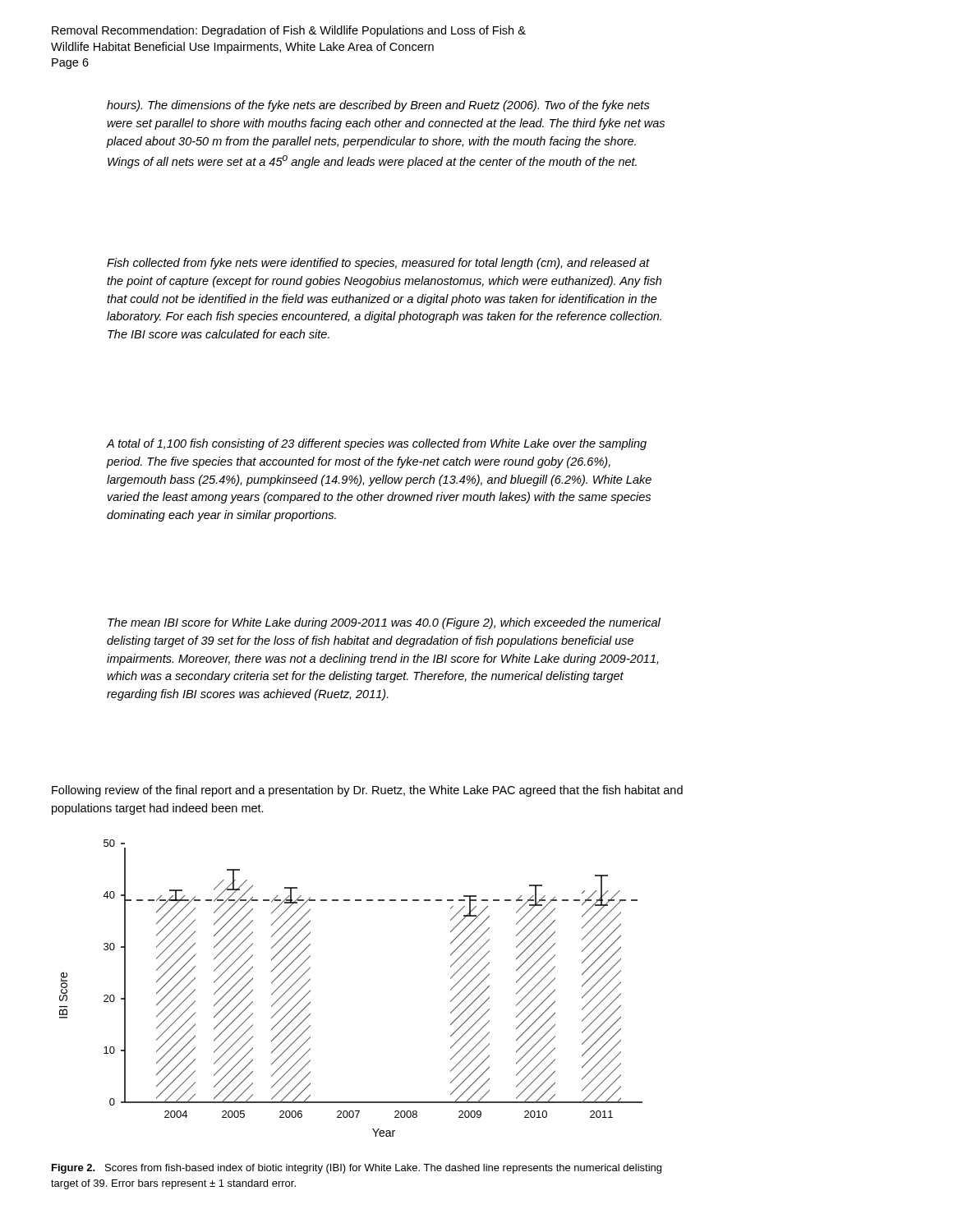Select the text block with the text "A total of 1,100 fish consisting"
This screenshot has height=1232, width=953.
point(379,479)
